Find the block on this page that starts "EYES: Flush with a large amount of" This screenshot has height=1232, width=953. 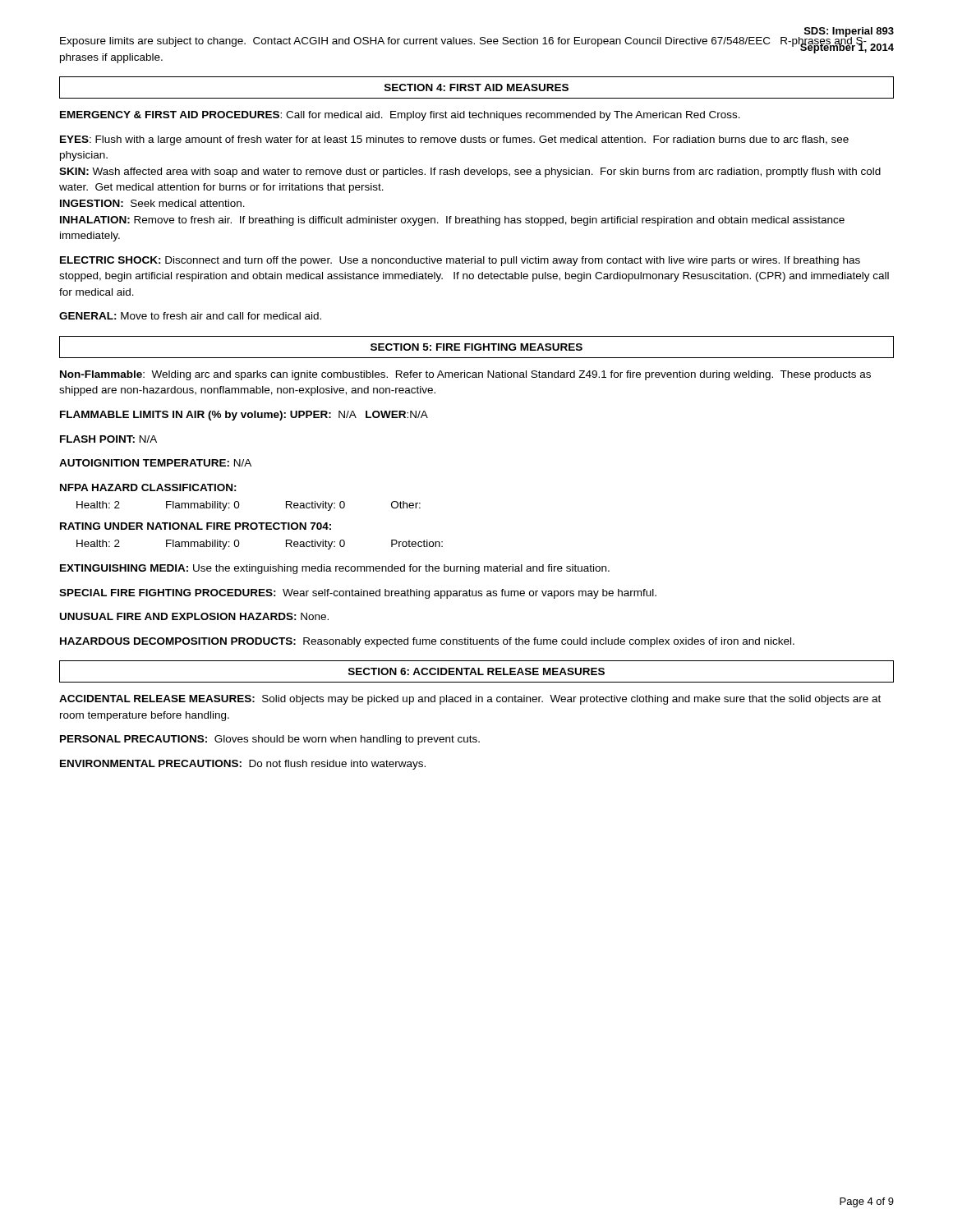(x=454, y=140)
